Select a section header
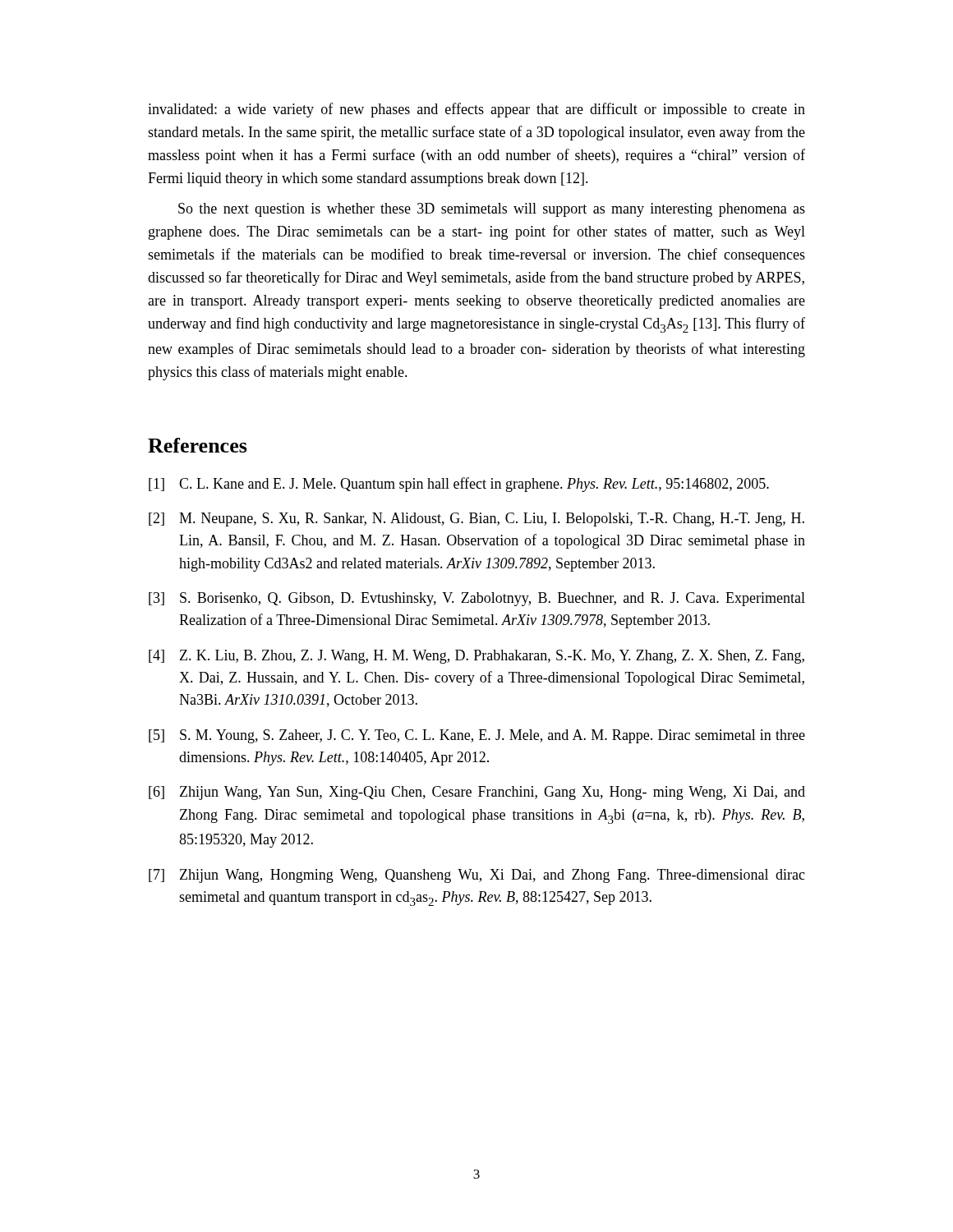Screen dimensions: 1232x953 click(x=198, y=445)
